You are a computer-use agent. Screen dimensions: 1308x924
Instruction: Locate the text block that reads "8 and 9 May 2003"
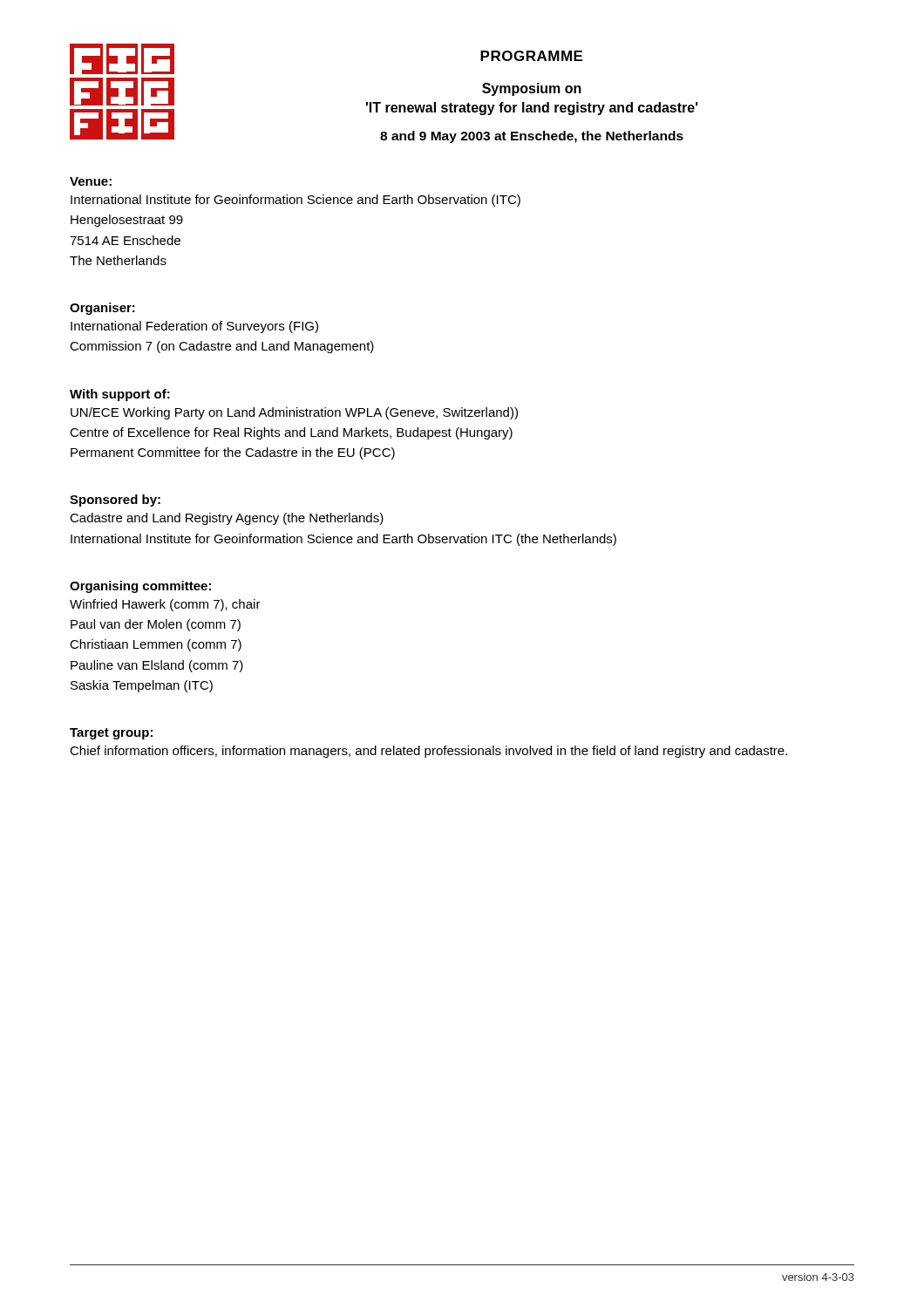[532, 136]
